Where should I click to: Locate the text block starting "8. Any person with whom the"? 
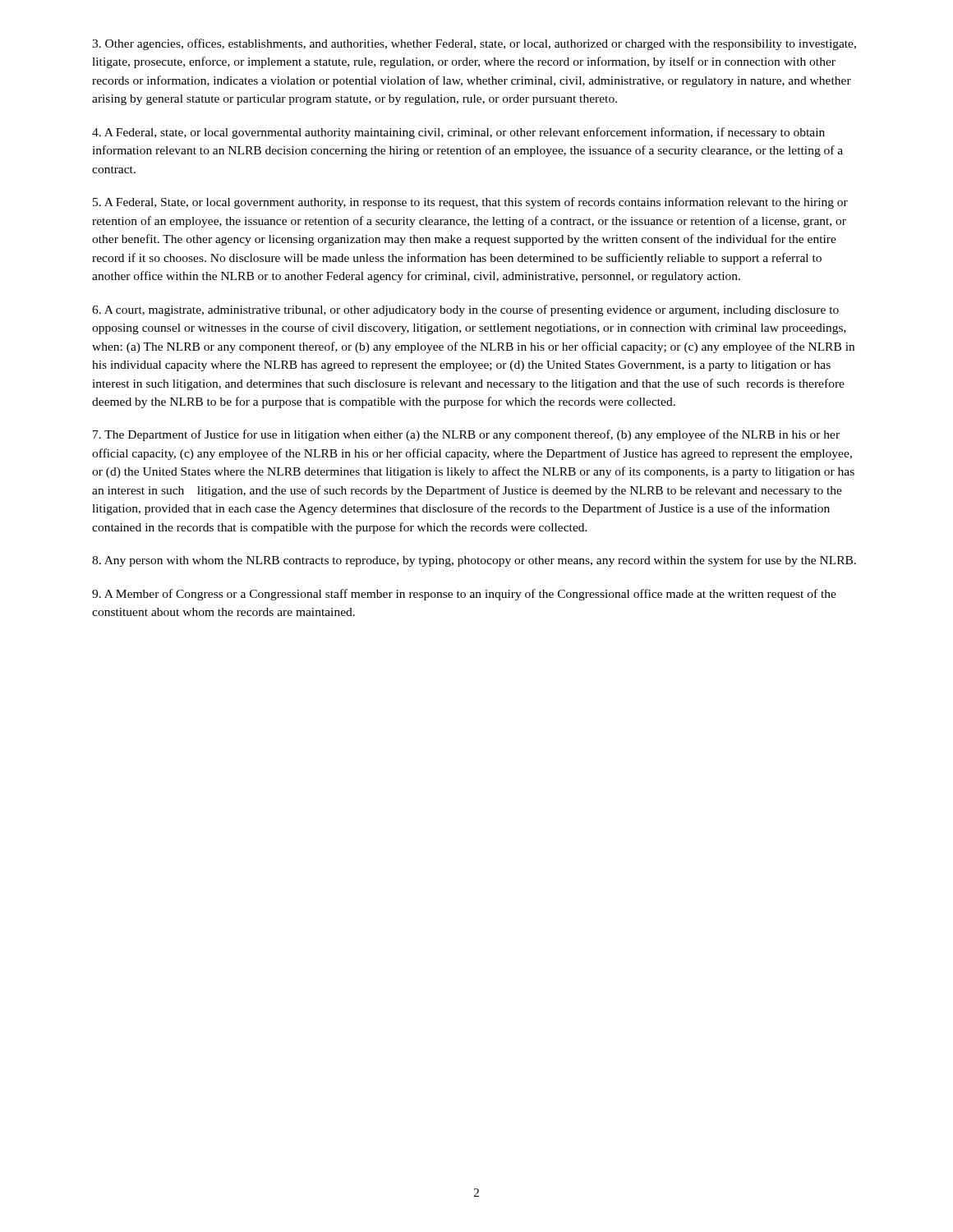[474, 560]
